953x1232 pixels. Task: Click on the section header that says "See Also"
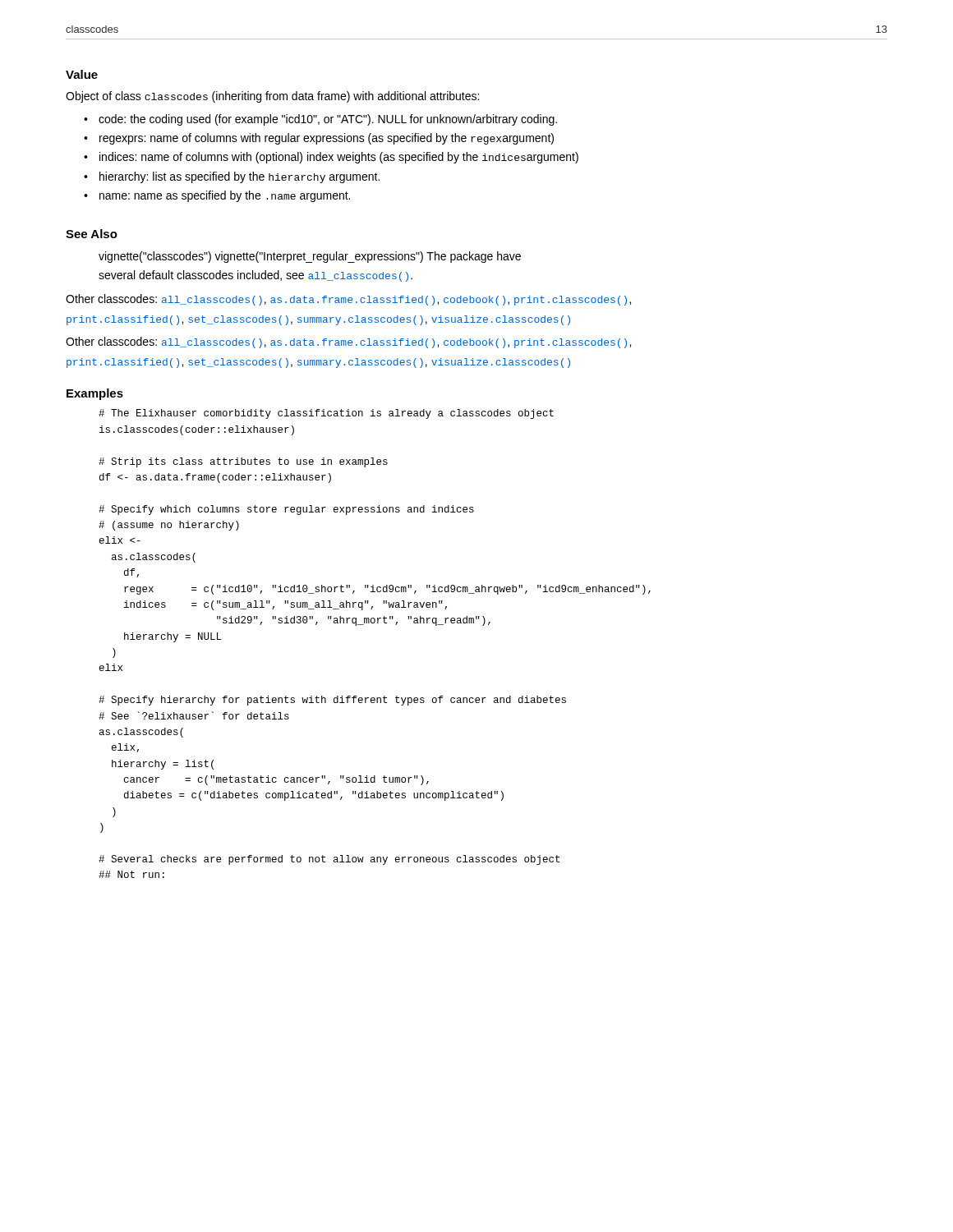point(92,233)
